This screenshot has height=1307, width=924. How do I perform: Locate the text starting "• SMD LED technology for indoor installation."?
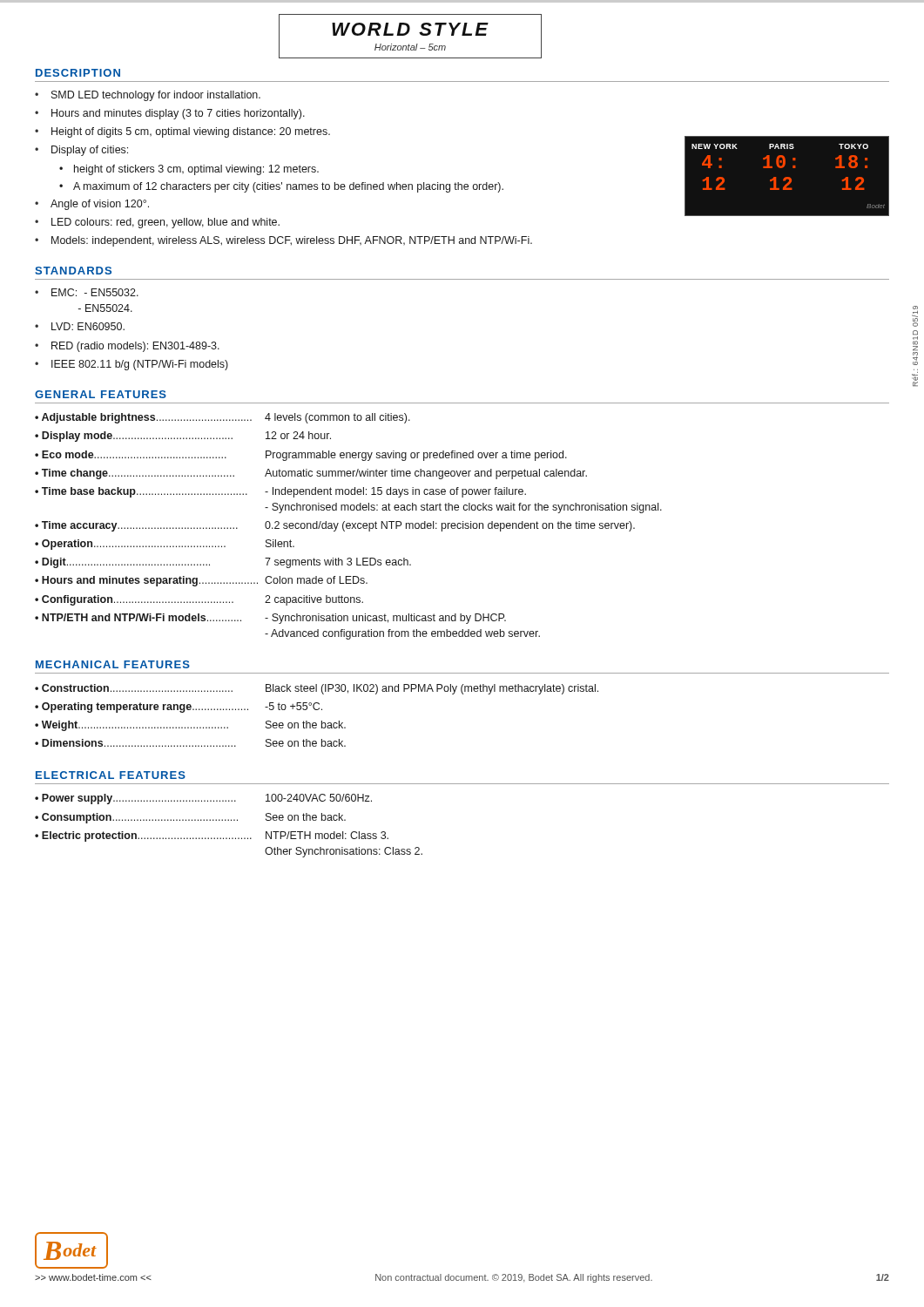coord(148,95)
